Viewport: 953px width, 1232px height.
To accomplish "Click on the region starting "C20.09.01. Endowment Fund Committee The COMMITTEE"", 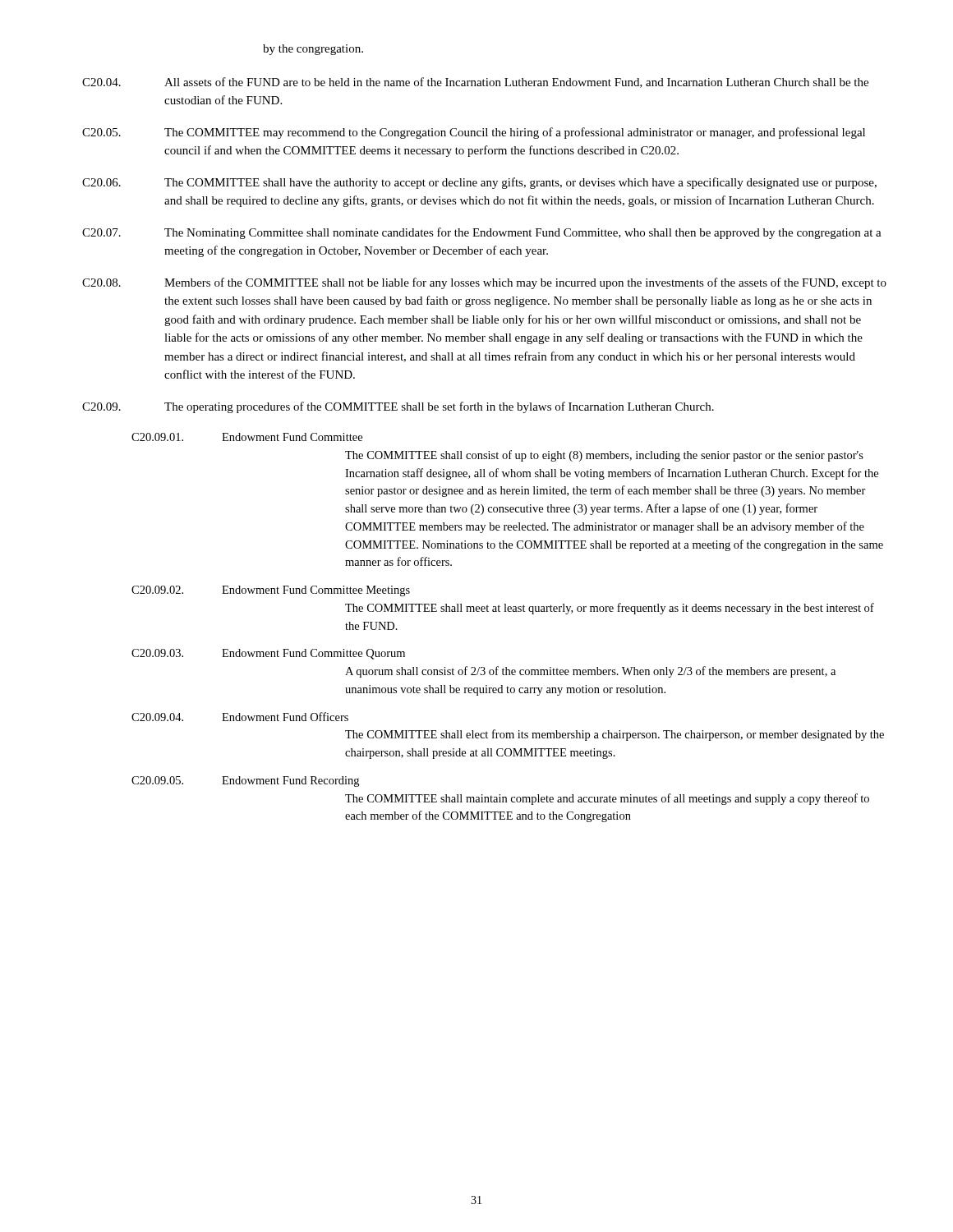I will [509, 500].
